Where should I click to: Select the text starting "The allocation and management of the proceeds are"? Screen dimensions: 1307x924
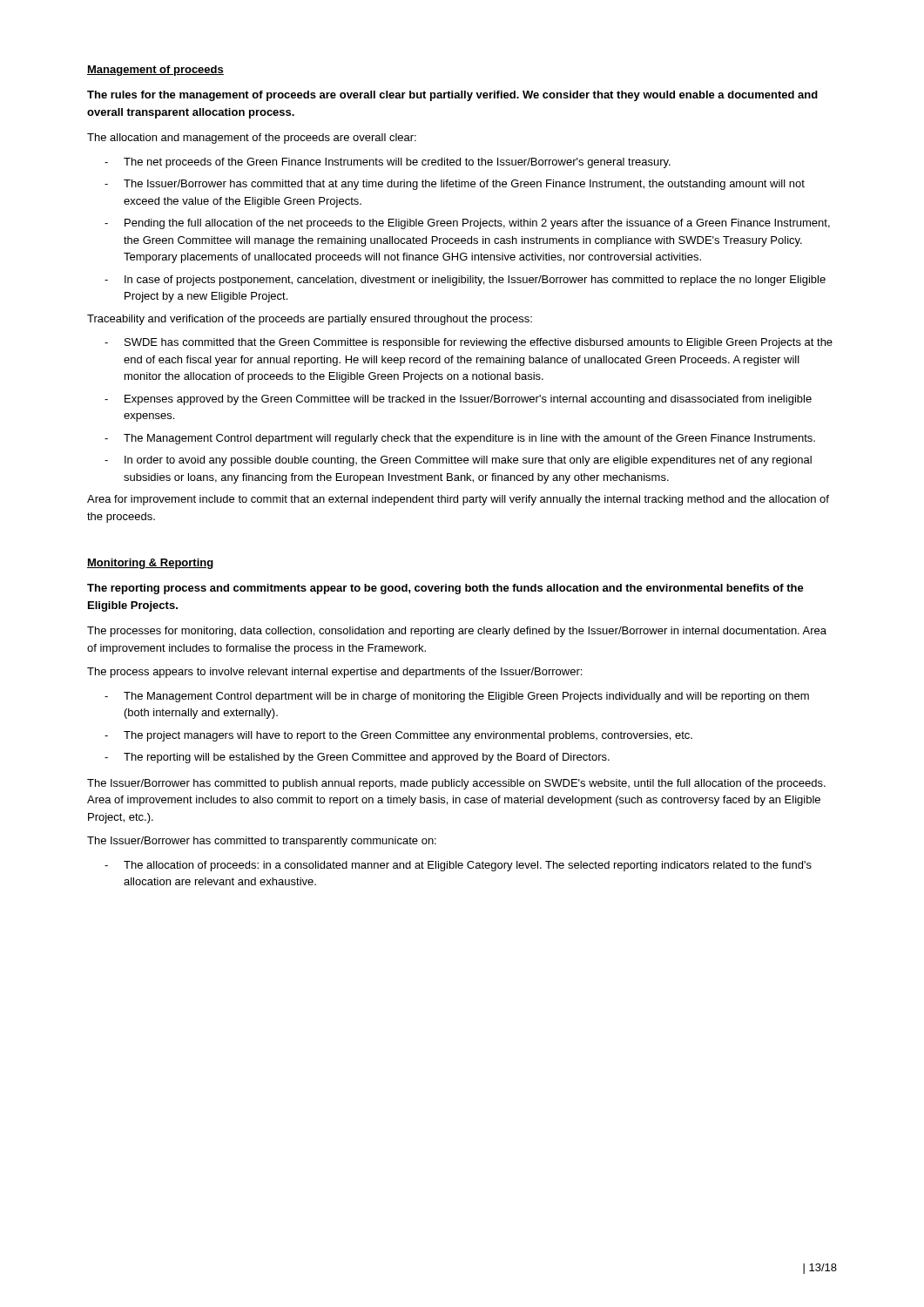tap(252, 137)
